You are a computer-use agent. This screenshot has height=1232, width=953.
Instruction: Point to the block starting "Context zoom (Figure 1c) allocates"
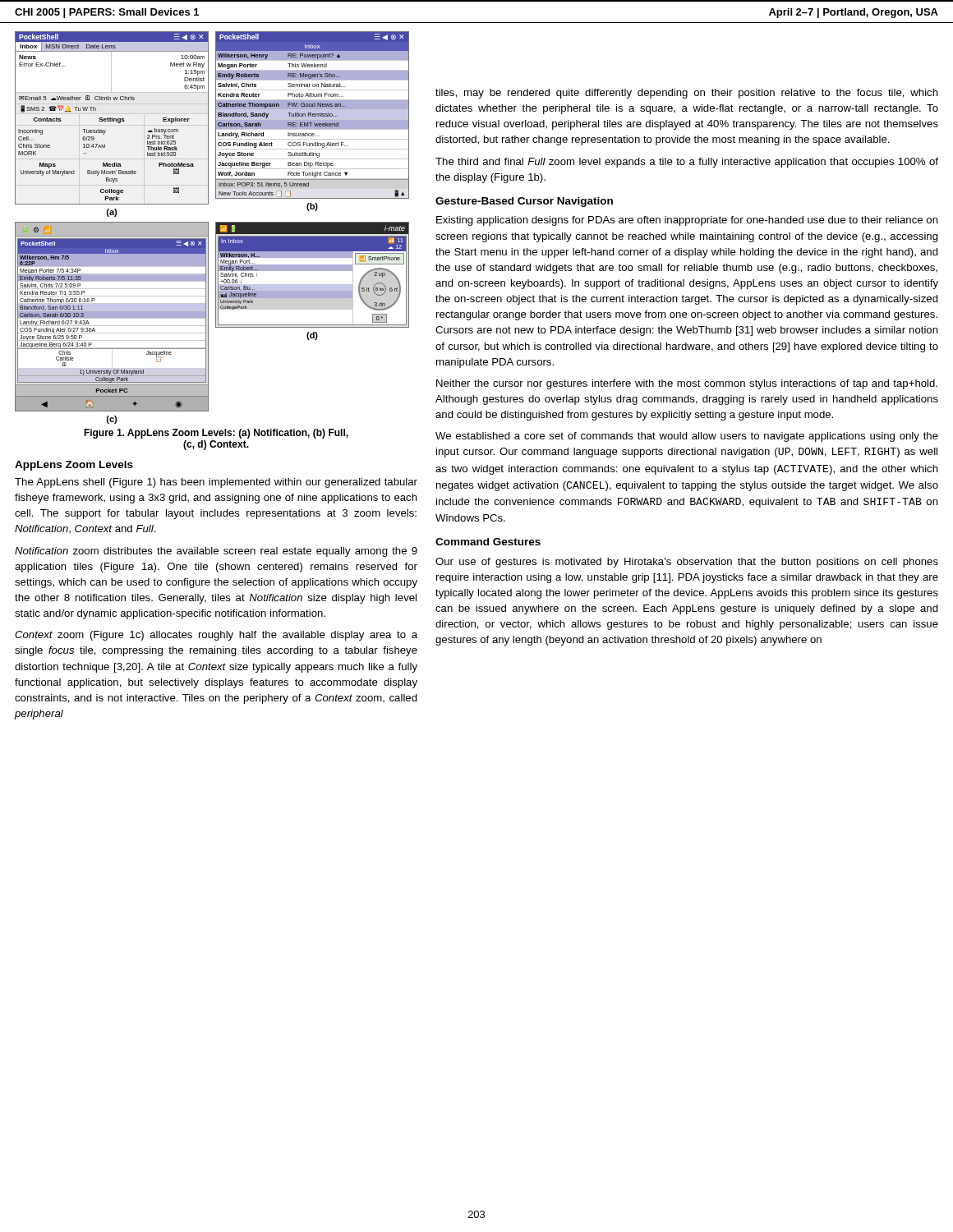point(216,674)
